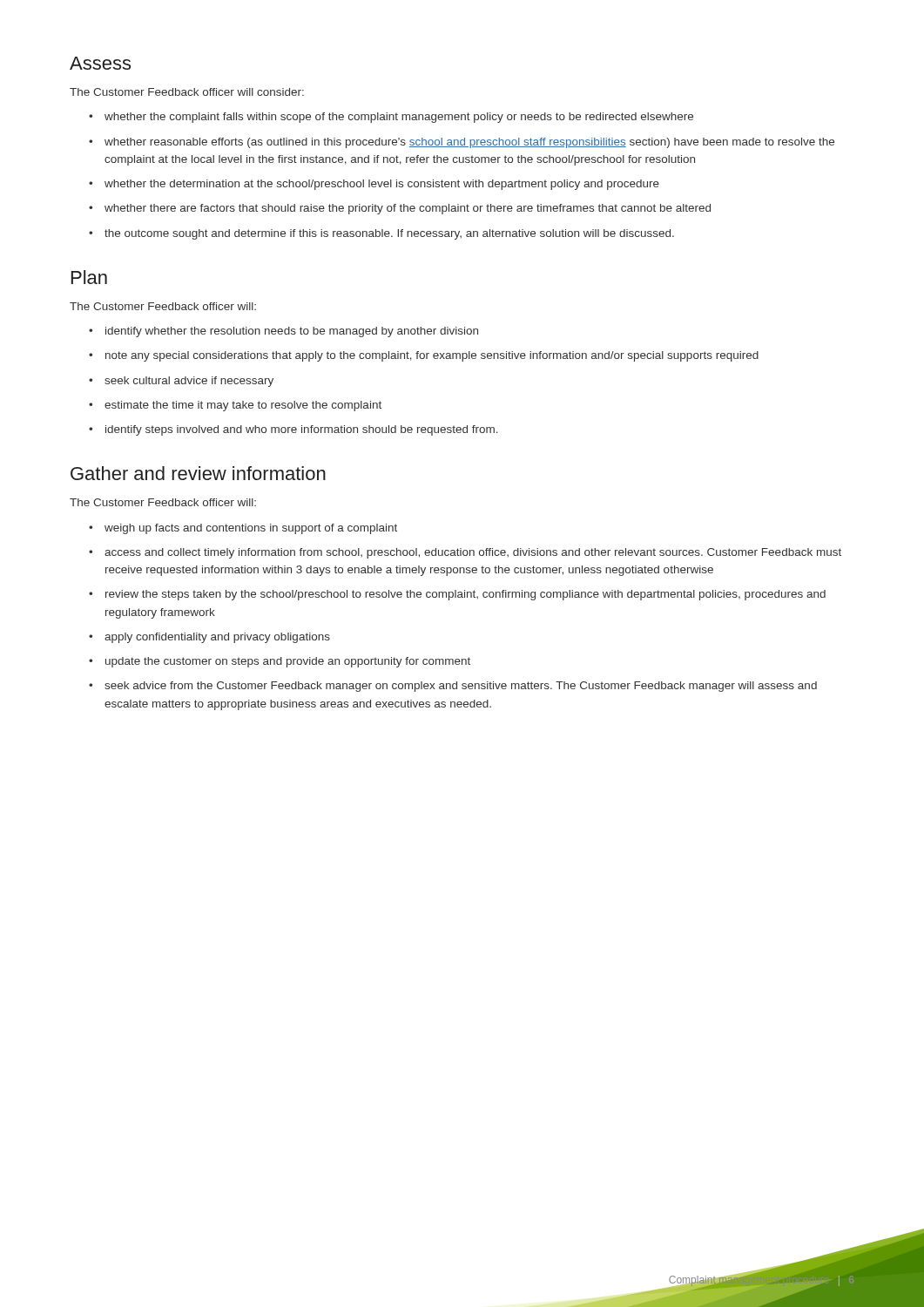
Task: Where is the passage that starts "weigh up facts and contentions in support of"?
Action: coord(251,527)
